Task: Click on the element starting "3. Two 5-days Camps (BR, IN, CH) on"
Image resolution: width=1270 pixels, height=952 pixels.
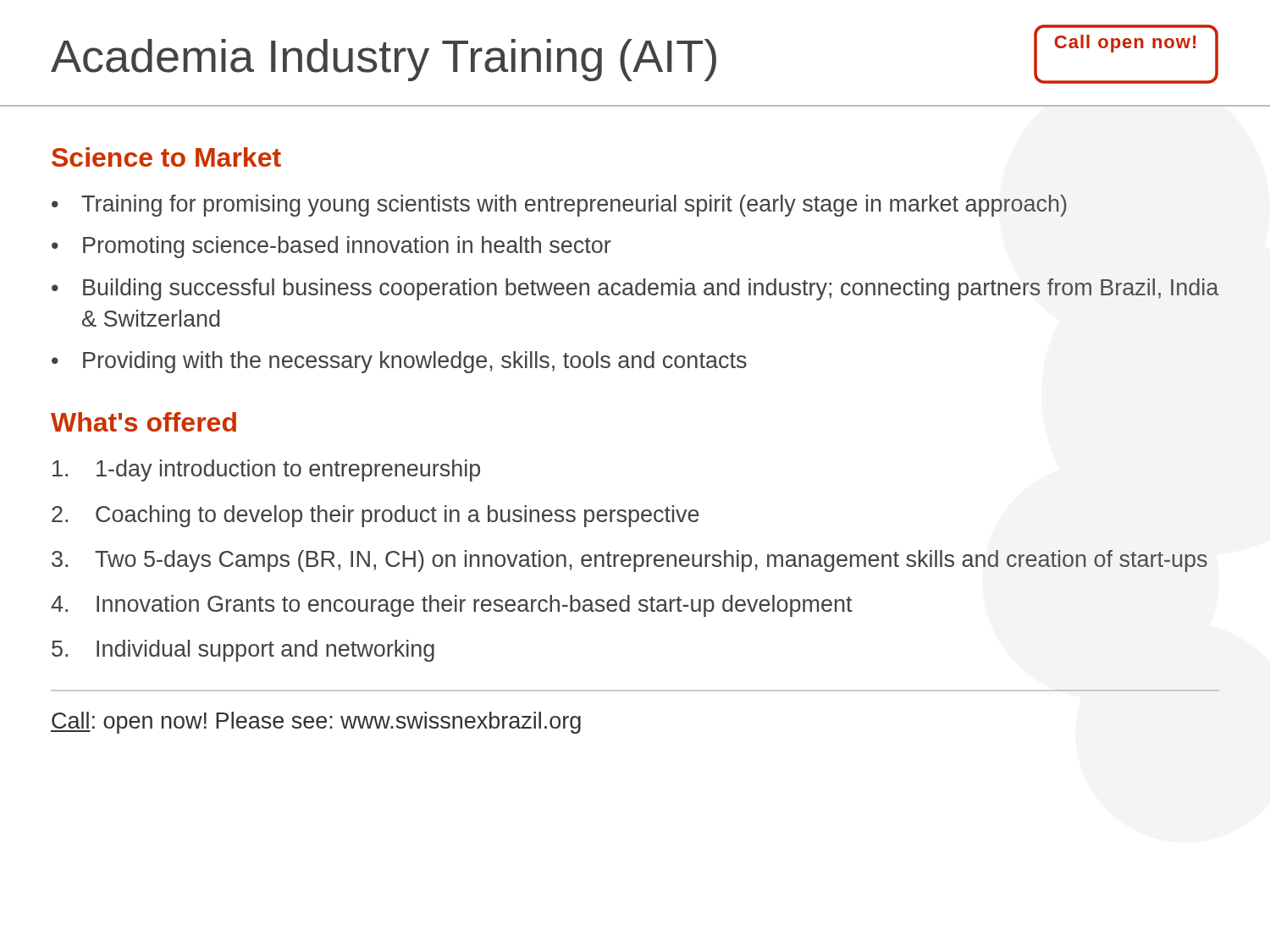Action: (x=629, y=560)
